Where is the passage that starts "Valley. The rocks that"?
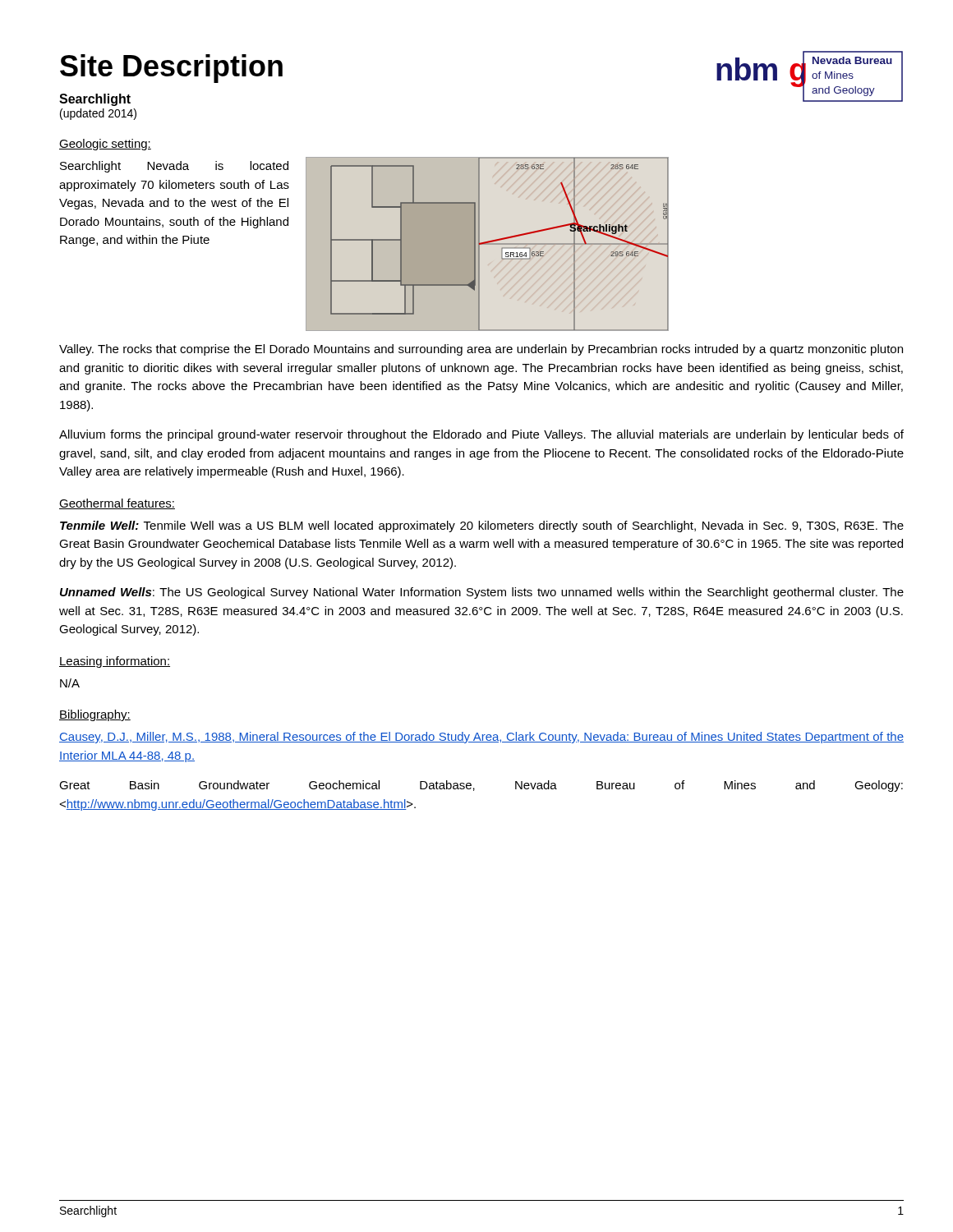 (x=481, y=376)
